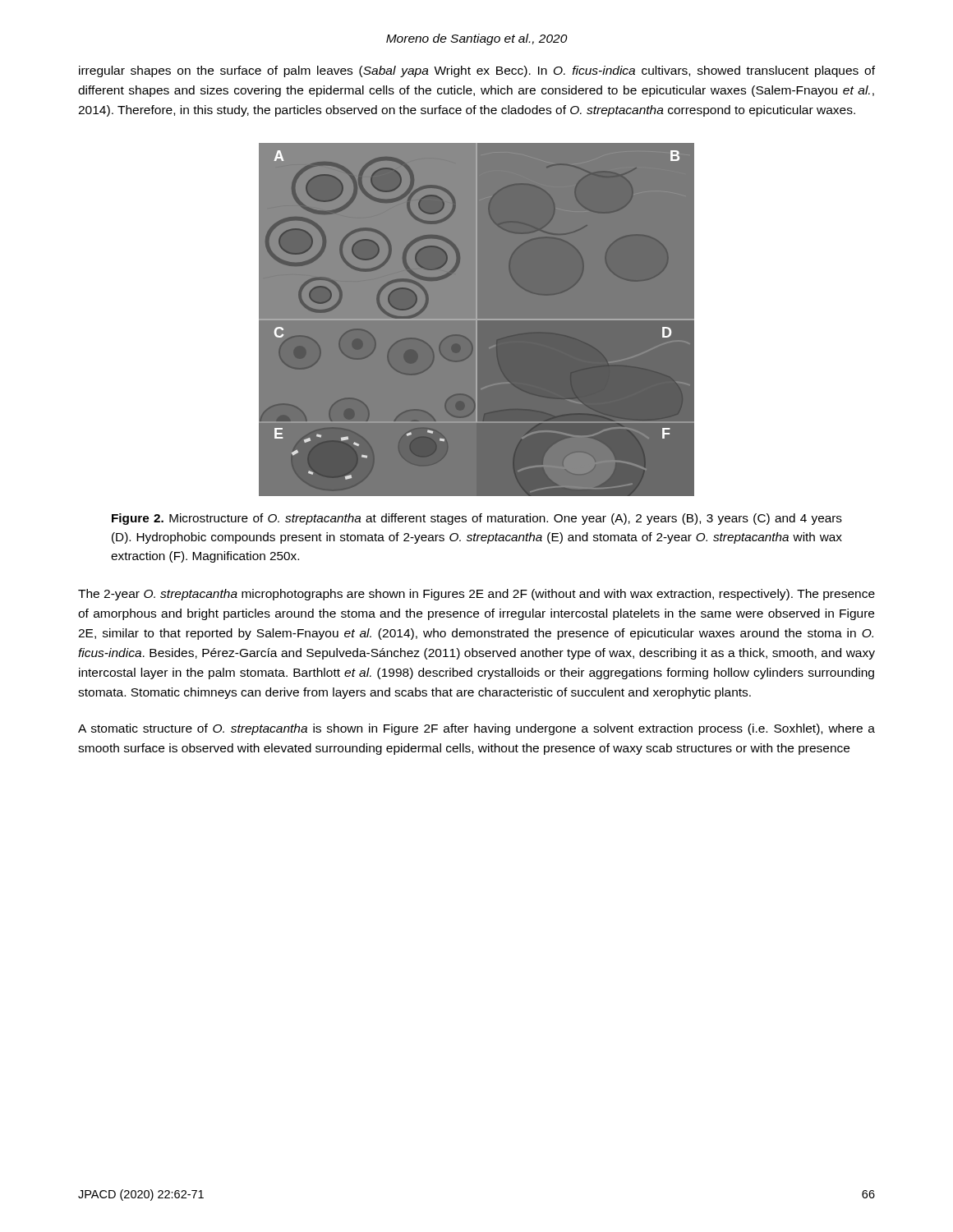The height and width of the screenshot is (1232, 953).
Task: Locate the photo
Action: (476, 321)
